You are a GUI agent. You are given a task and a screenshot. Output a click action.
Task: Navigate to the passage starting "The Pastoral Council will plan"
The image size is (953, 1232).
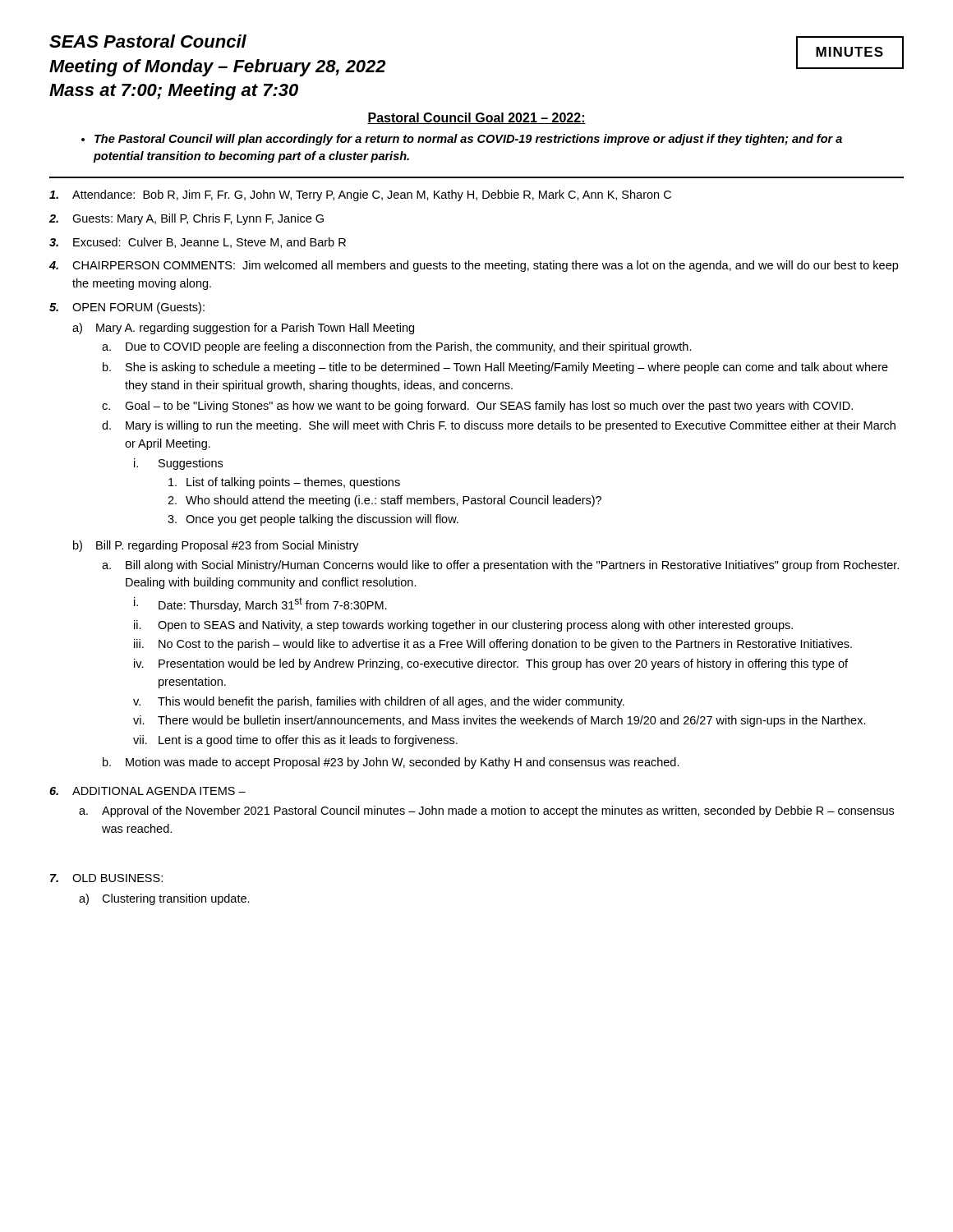point(476,148)
